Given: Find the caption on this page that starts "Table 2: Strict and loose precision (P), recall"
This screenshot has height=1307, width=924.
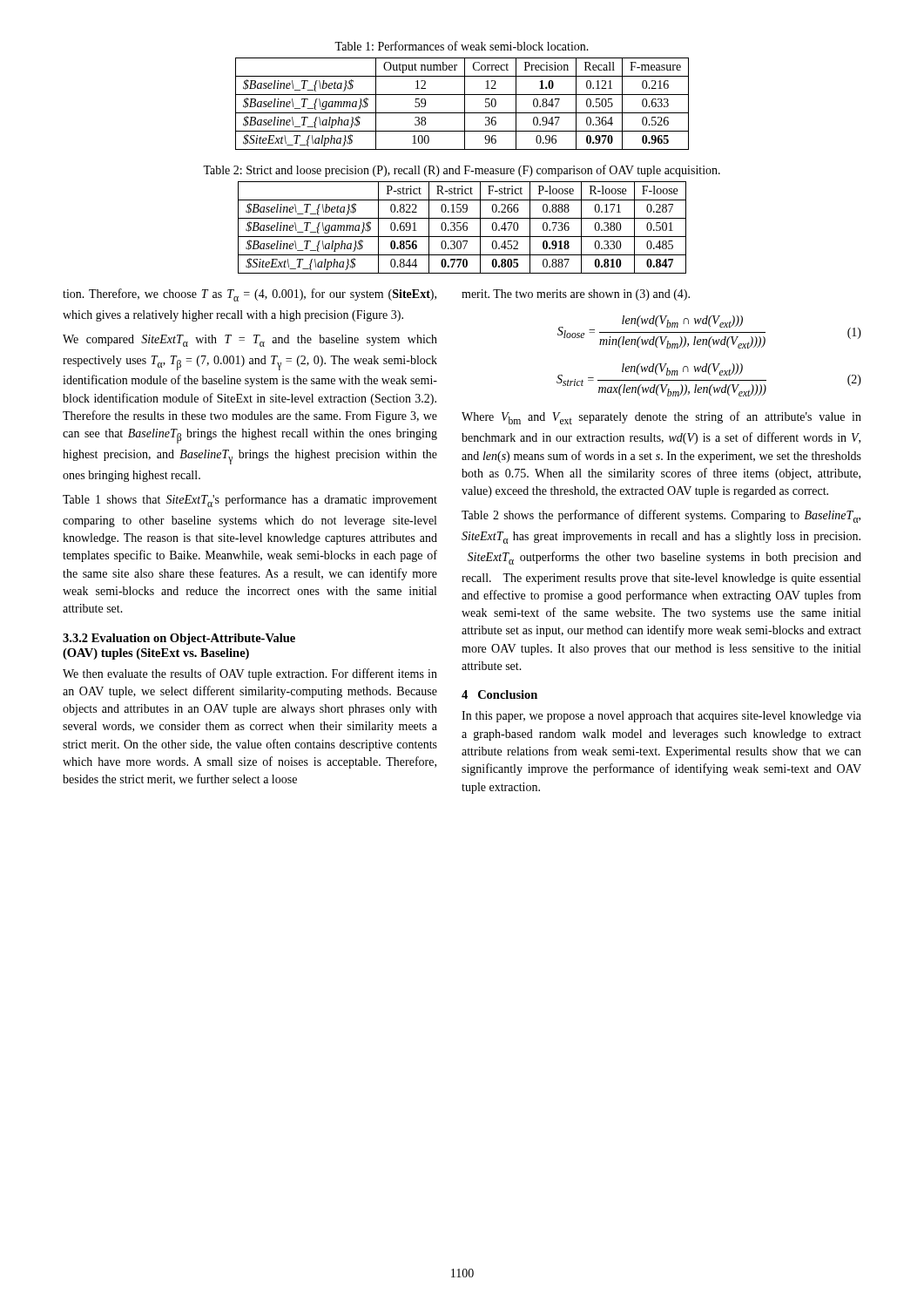Looking at the screenshot, I should [462, 170].
